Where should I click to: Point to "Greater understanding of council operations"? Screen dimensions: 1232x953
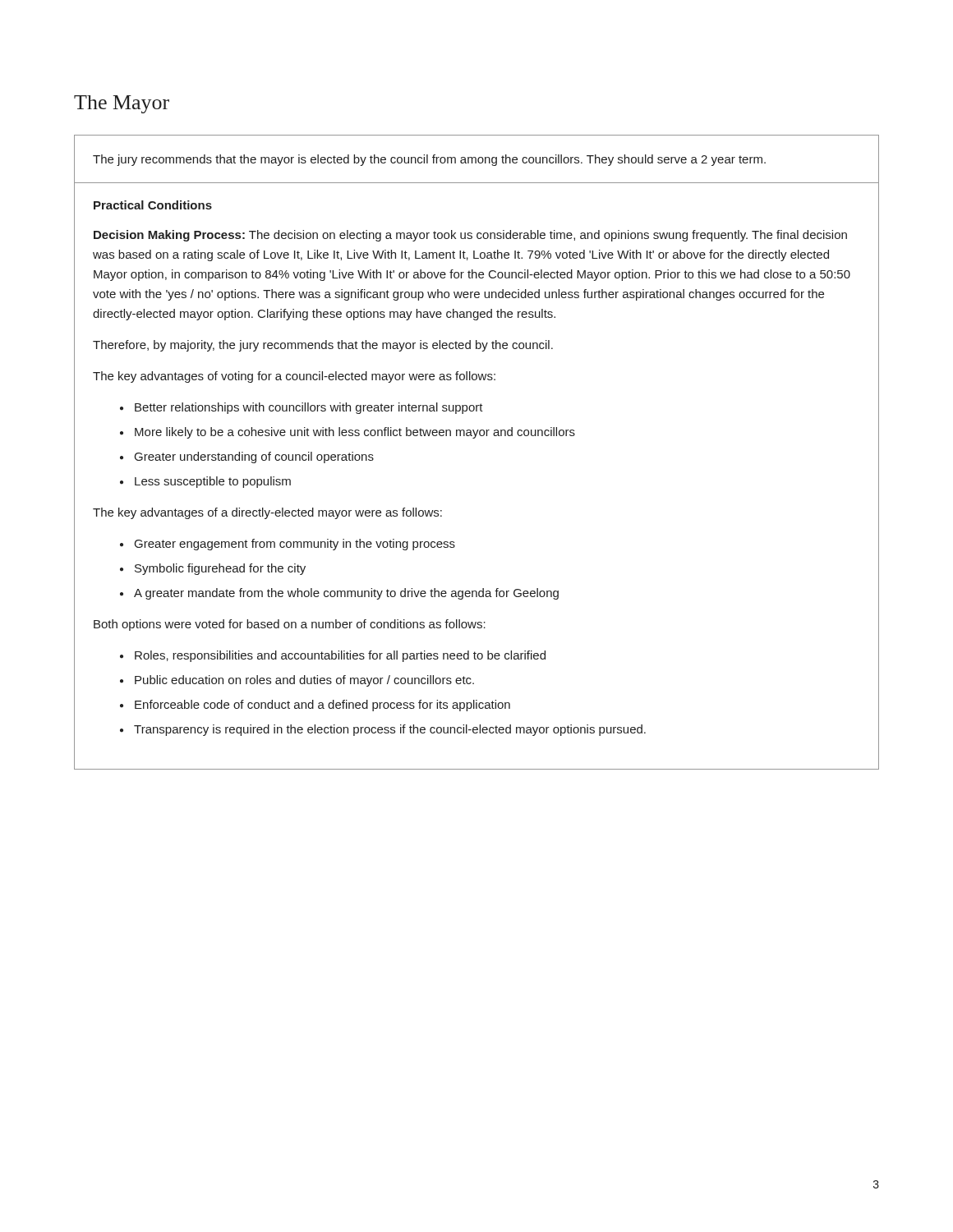coord(254,456)
